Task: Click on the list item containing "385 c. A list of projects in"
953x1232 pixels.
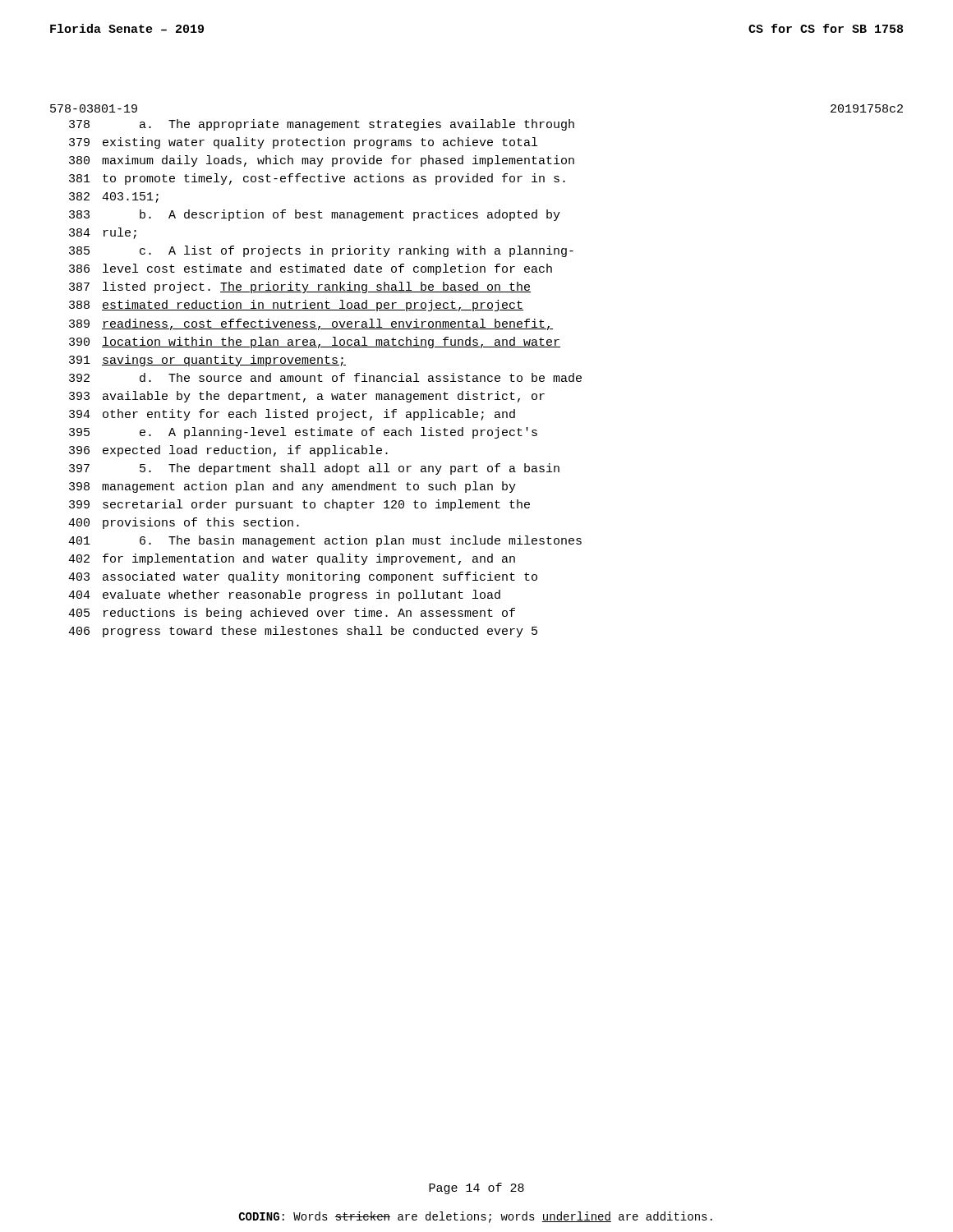Action: click(476, 307)
